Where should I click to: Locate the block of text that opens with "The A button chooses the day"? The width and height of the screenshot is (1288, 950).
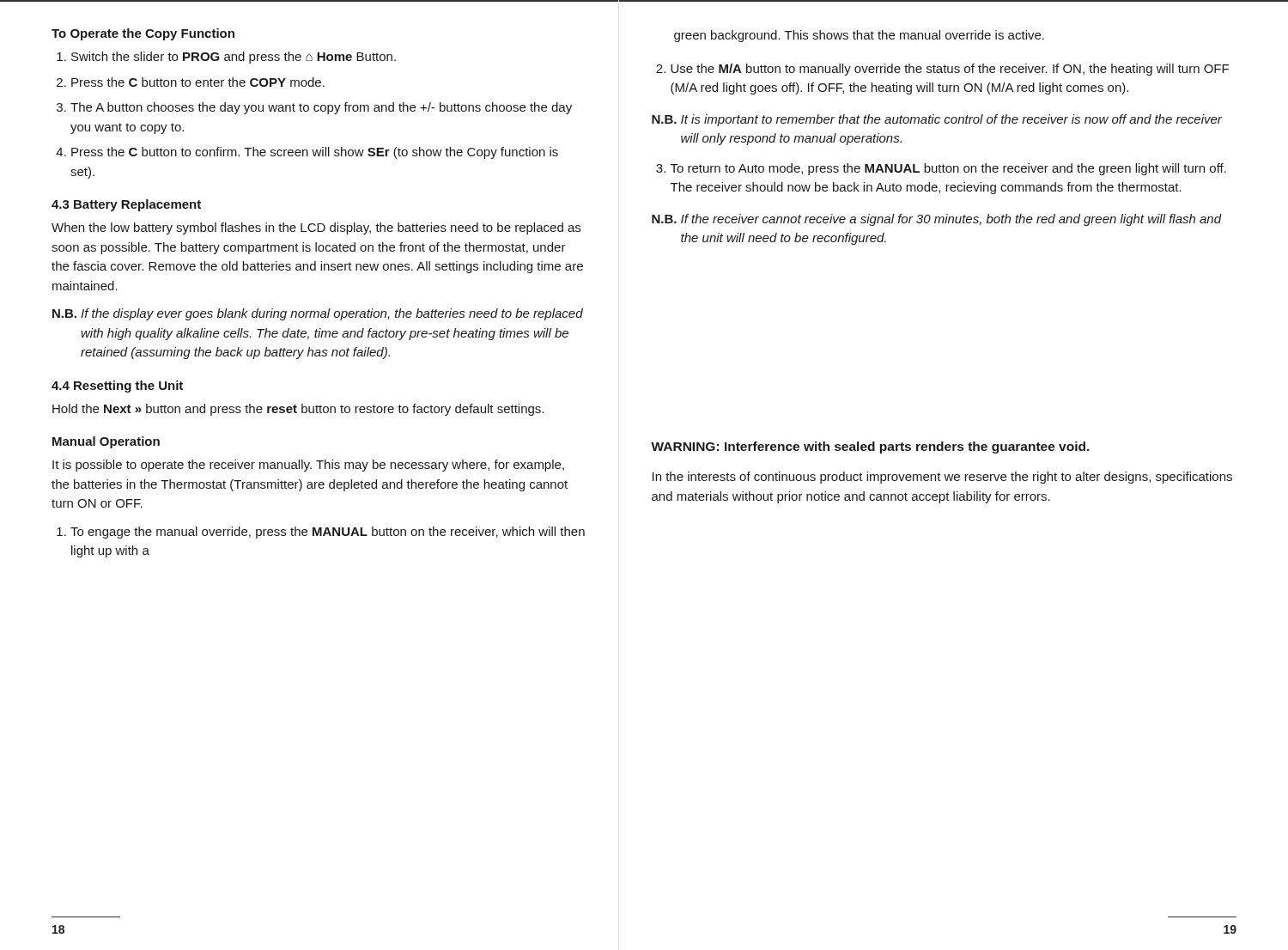coord(321,117)
